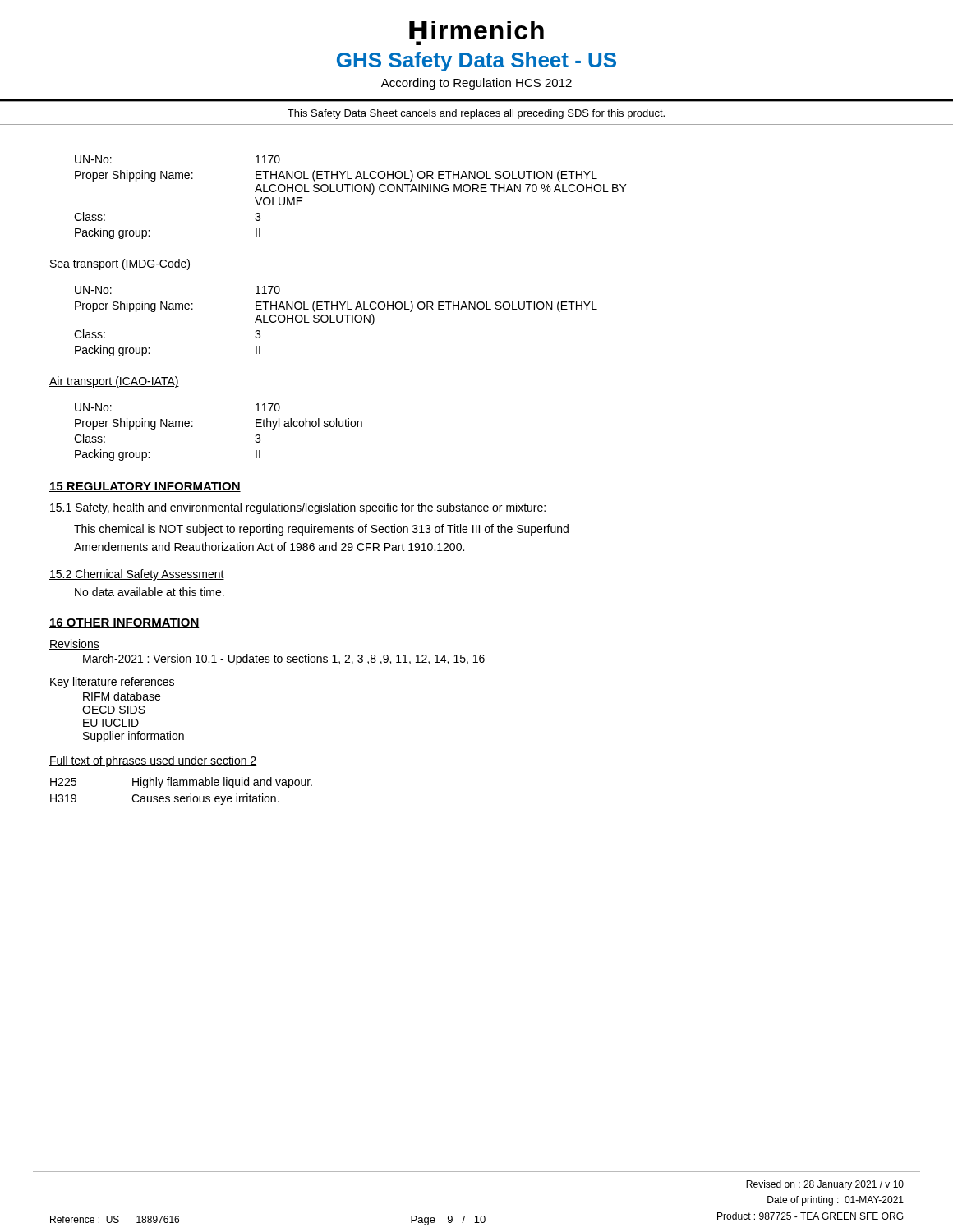Screen dimensions: 1232x953
Task: Locate the section header containing "15 REGULATORY INFORMATION"
Action: (x=145, y=486)
